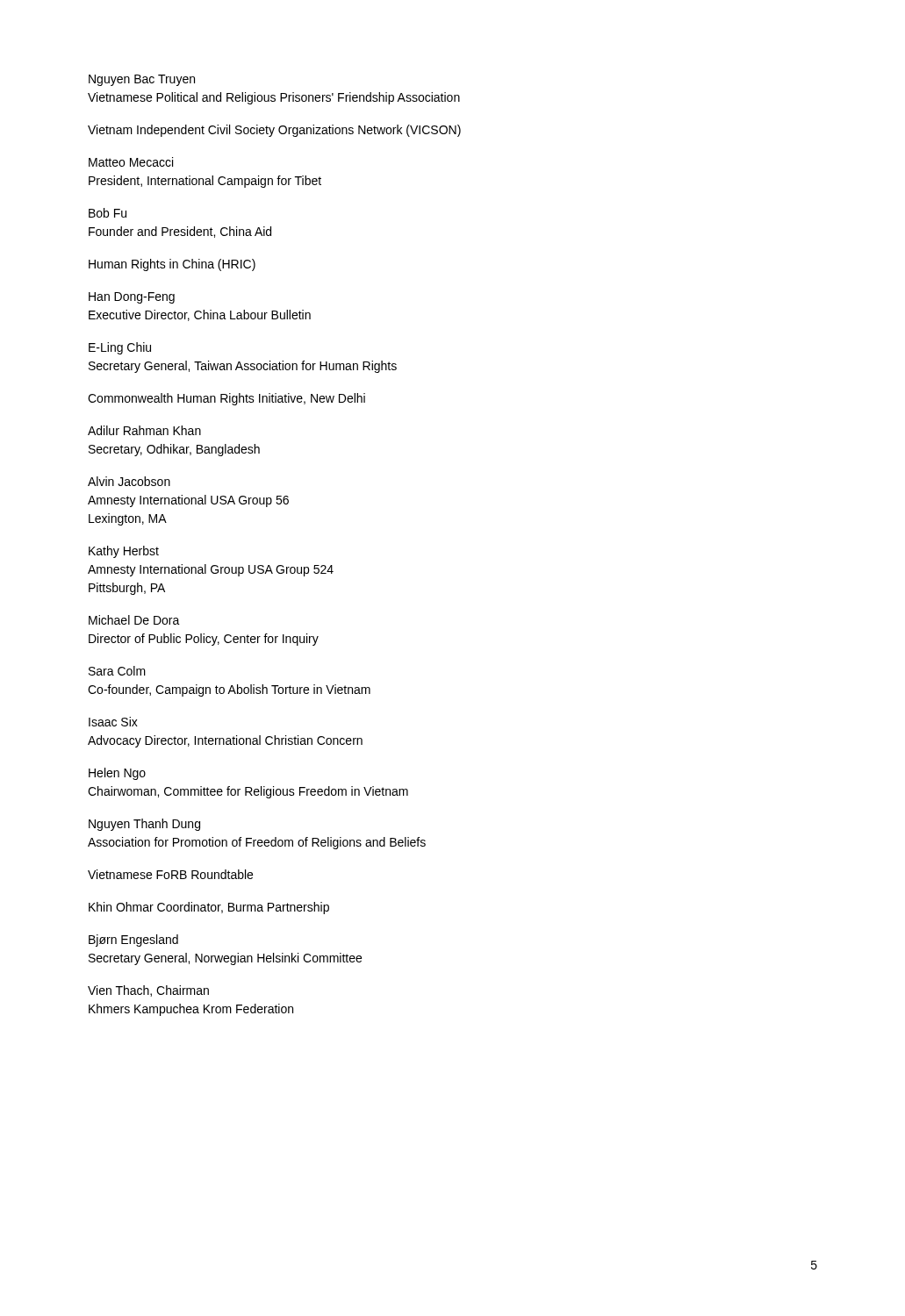Click on the element starting "Khin Ohmar Coordinator, Burma Partnership"
The width and height of the screenshot is (905, 1316).
pyautogui.click(x=209, y=907)
